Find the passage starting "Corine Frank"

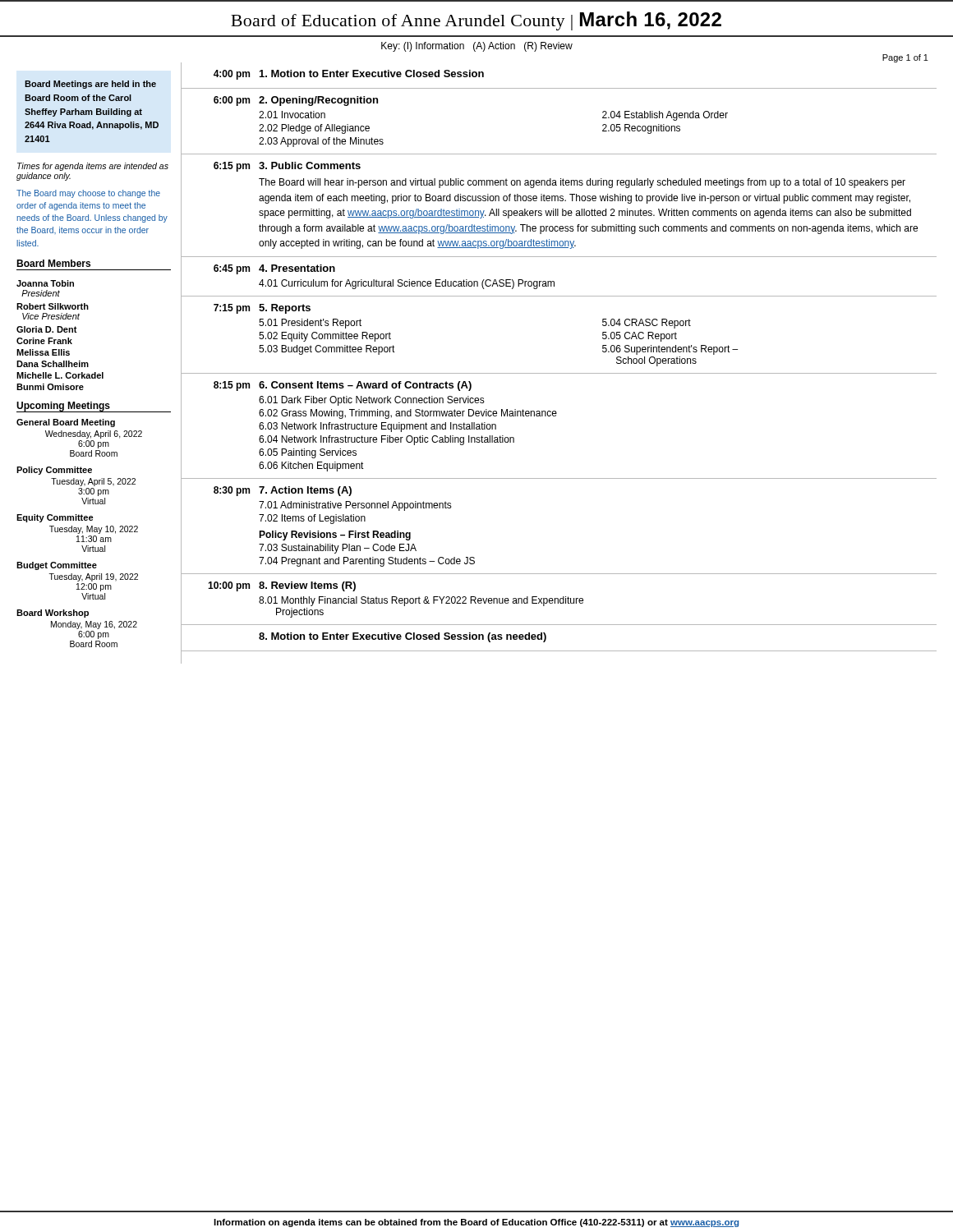[44, 341]
